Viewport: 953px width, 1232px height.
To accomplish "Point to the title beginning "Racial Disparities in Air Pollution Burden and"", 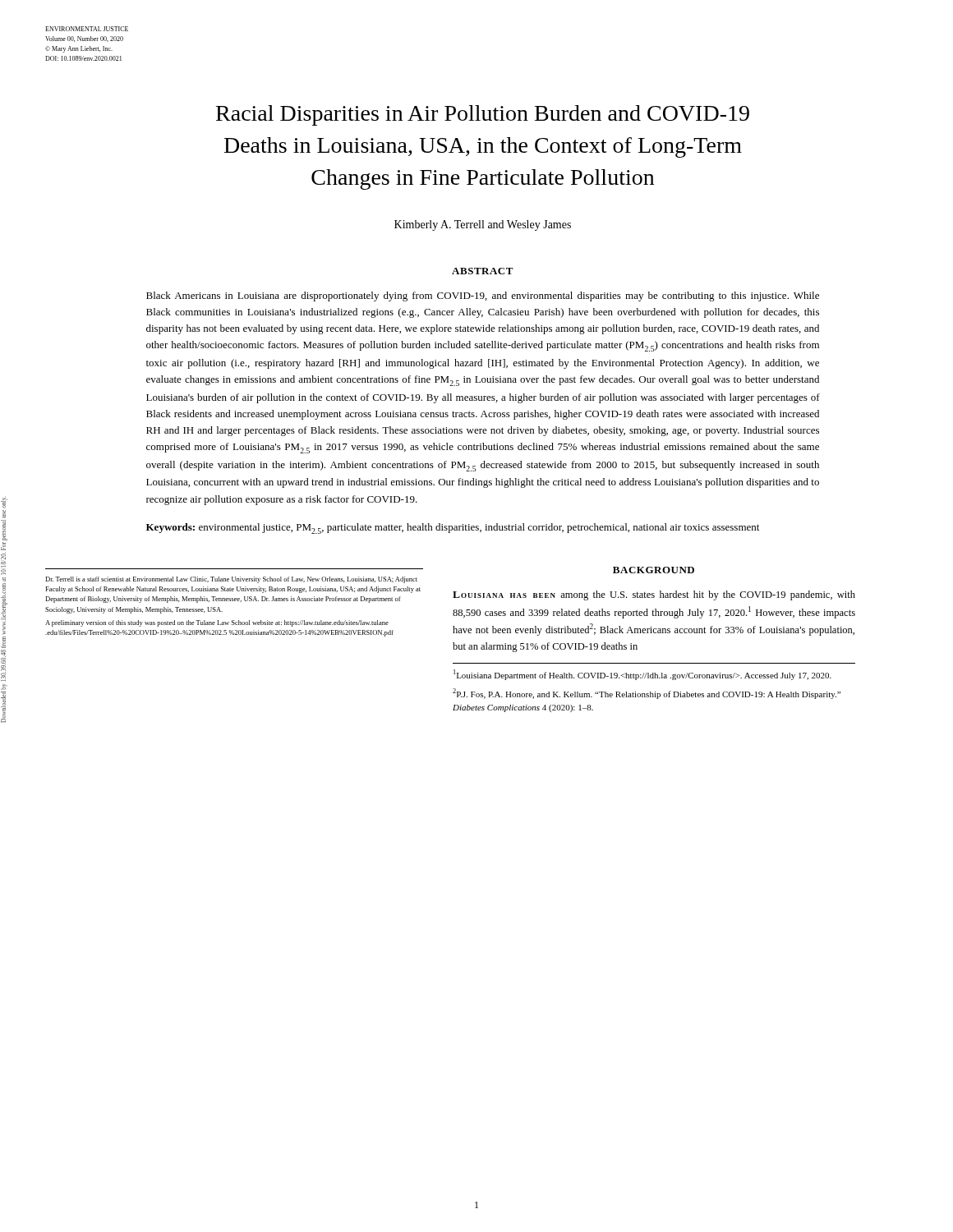I will pyautogui.click(x=483, y=145).
